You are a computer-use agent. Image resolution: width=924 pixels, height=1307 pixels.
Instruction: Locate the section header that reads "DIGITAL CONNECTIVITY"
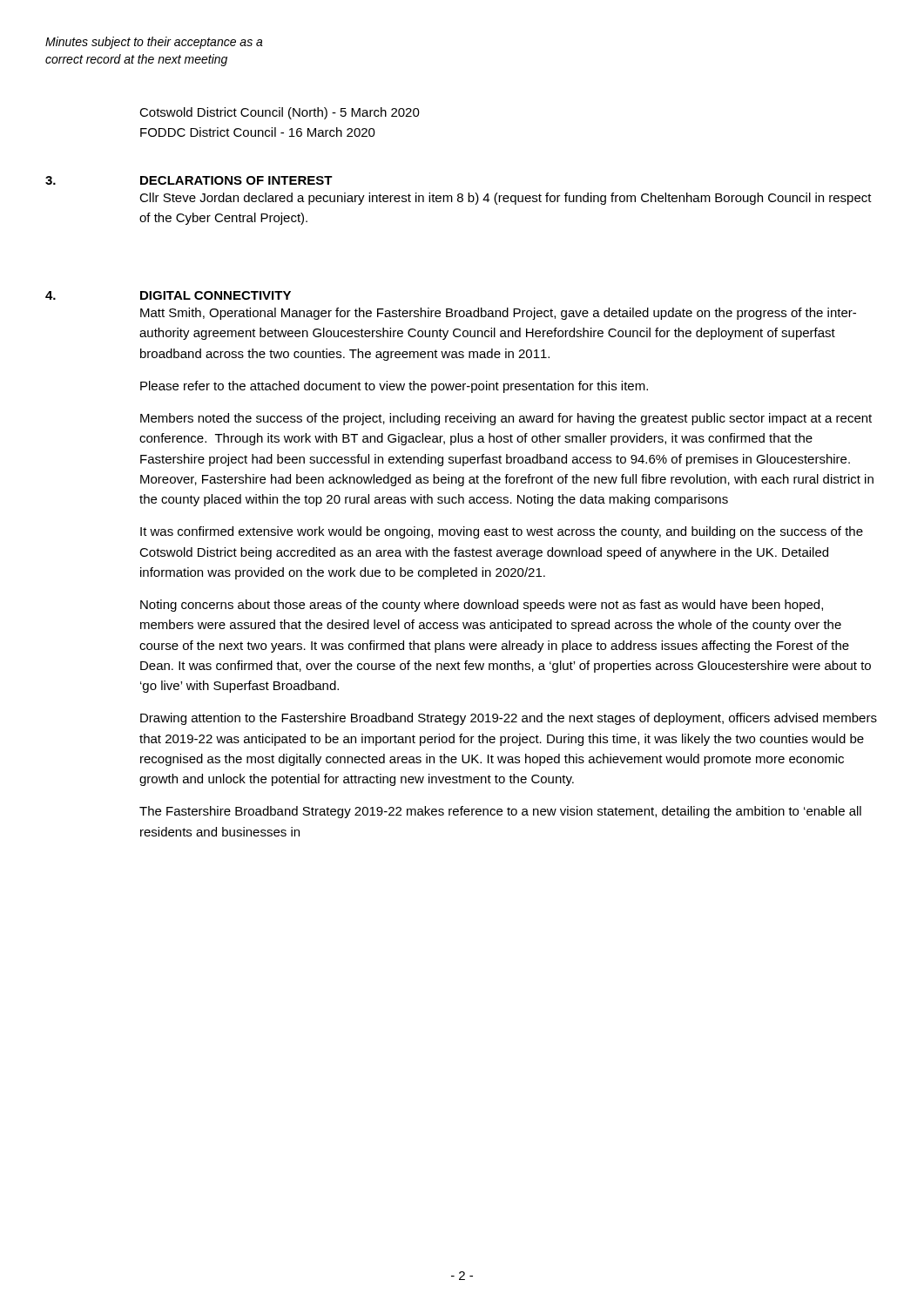coord(215,295)
